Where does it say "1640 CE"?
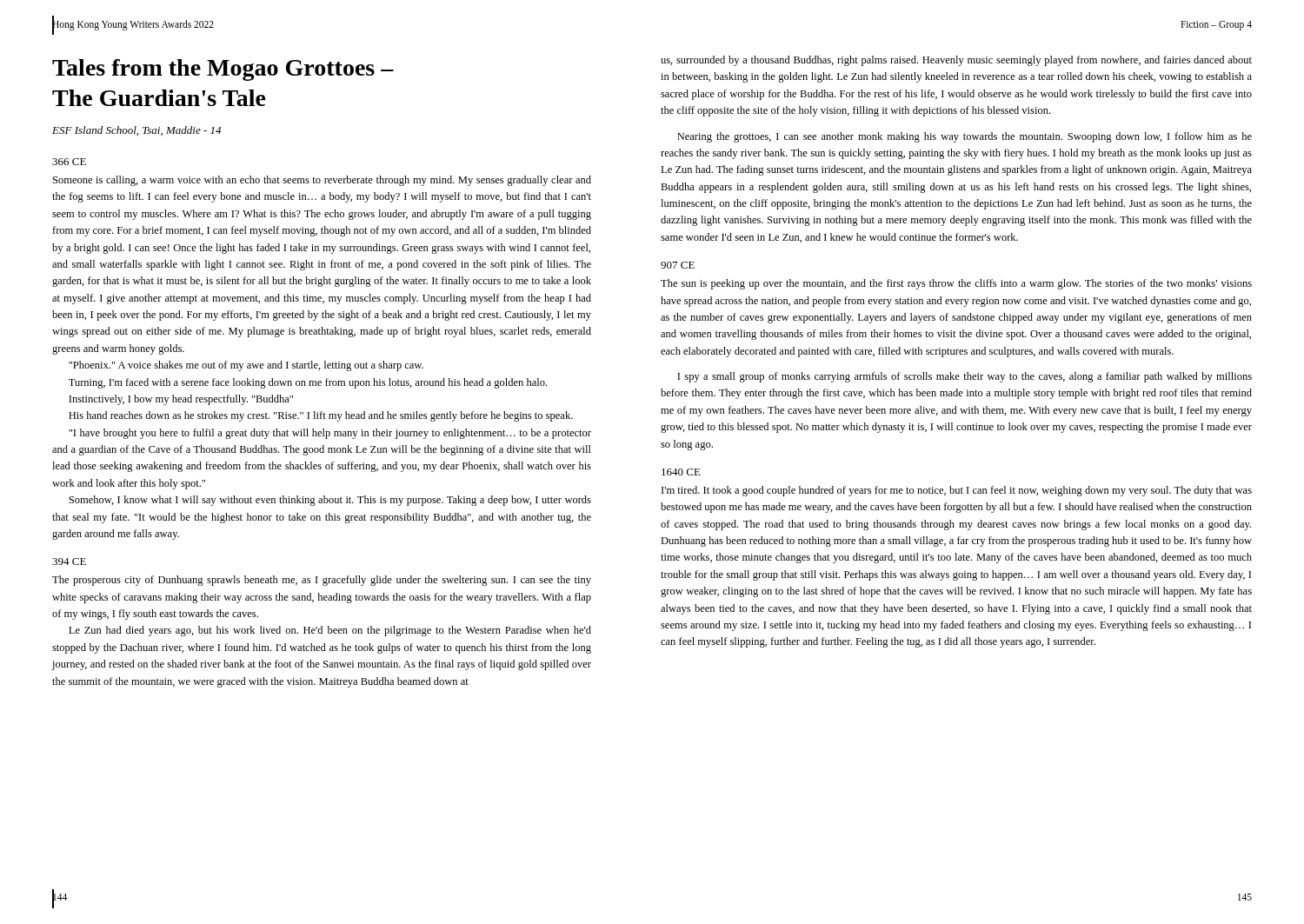The height and width of the screenshot is (924, 1304). click(681, 472)
